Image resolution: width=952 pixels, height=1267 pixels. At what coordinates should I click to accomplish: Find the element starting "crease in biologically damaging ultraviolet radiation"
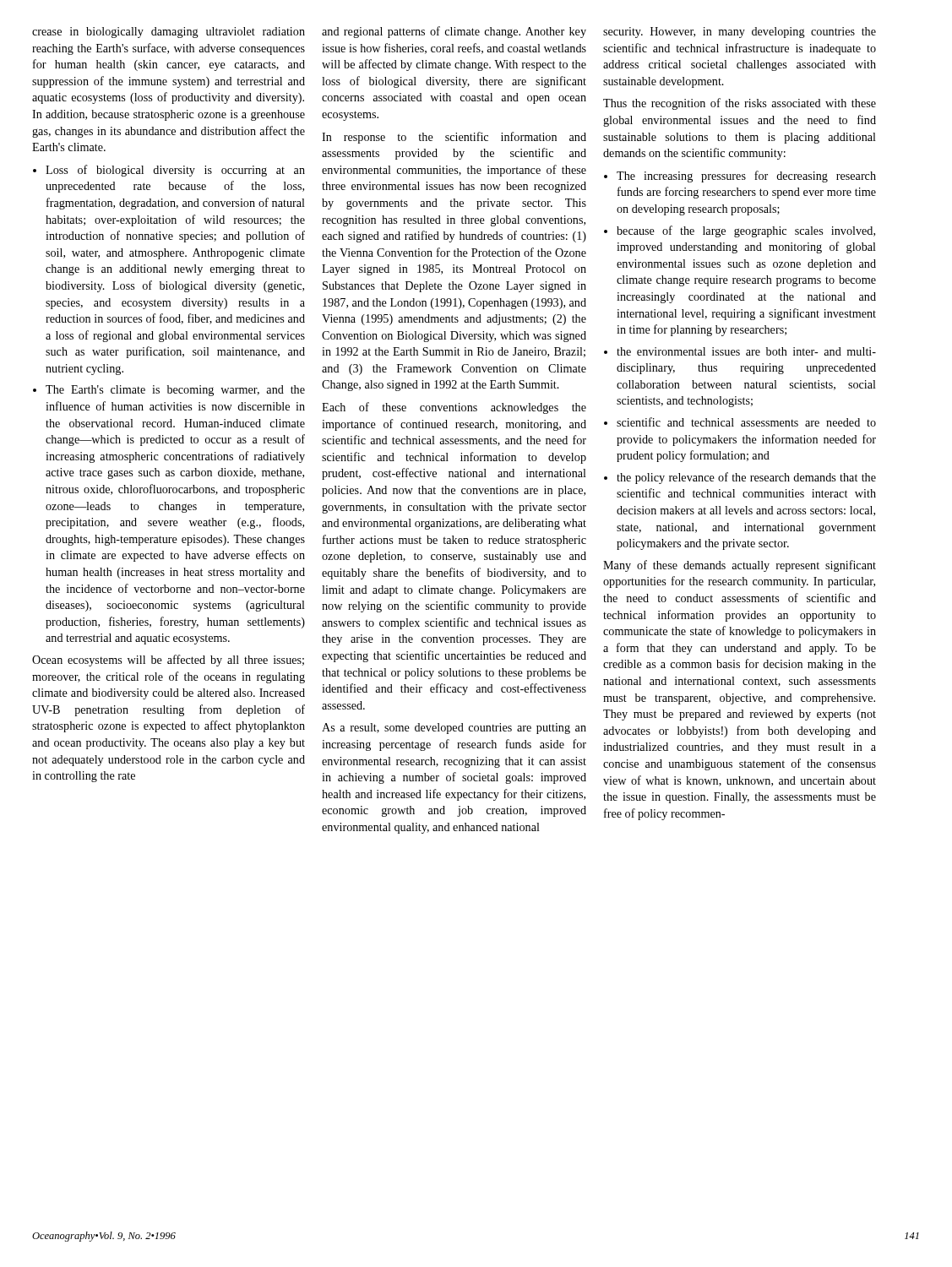(169, 90)
